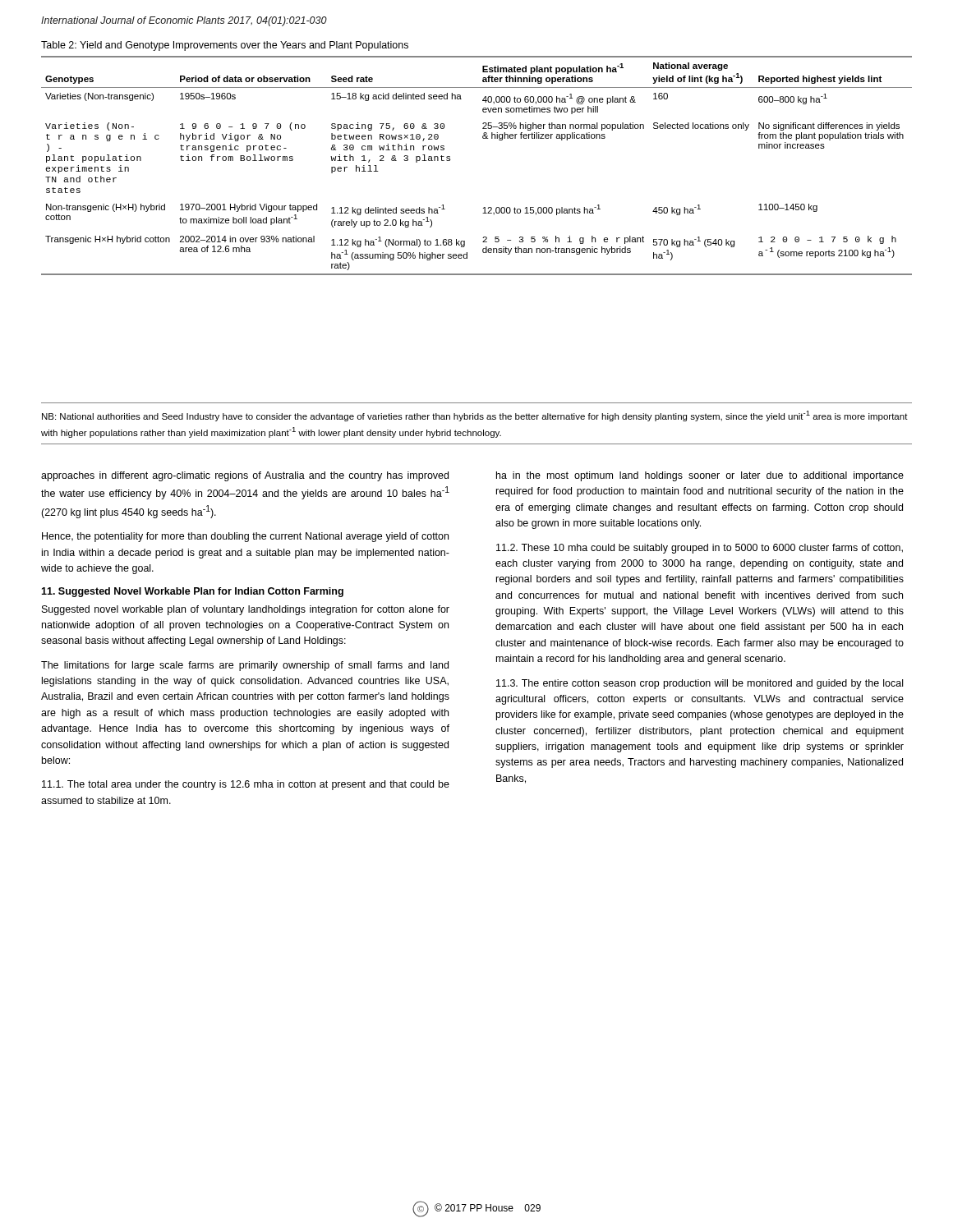Select the text block with the text "Suggested novel workable"
Viewport: 953px width, 1232px height.
tap(245, 625)
